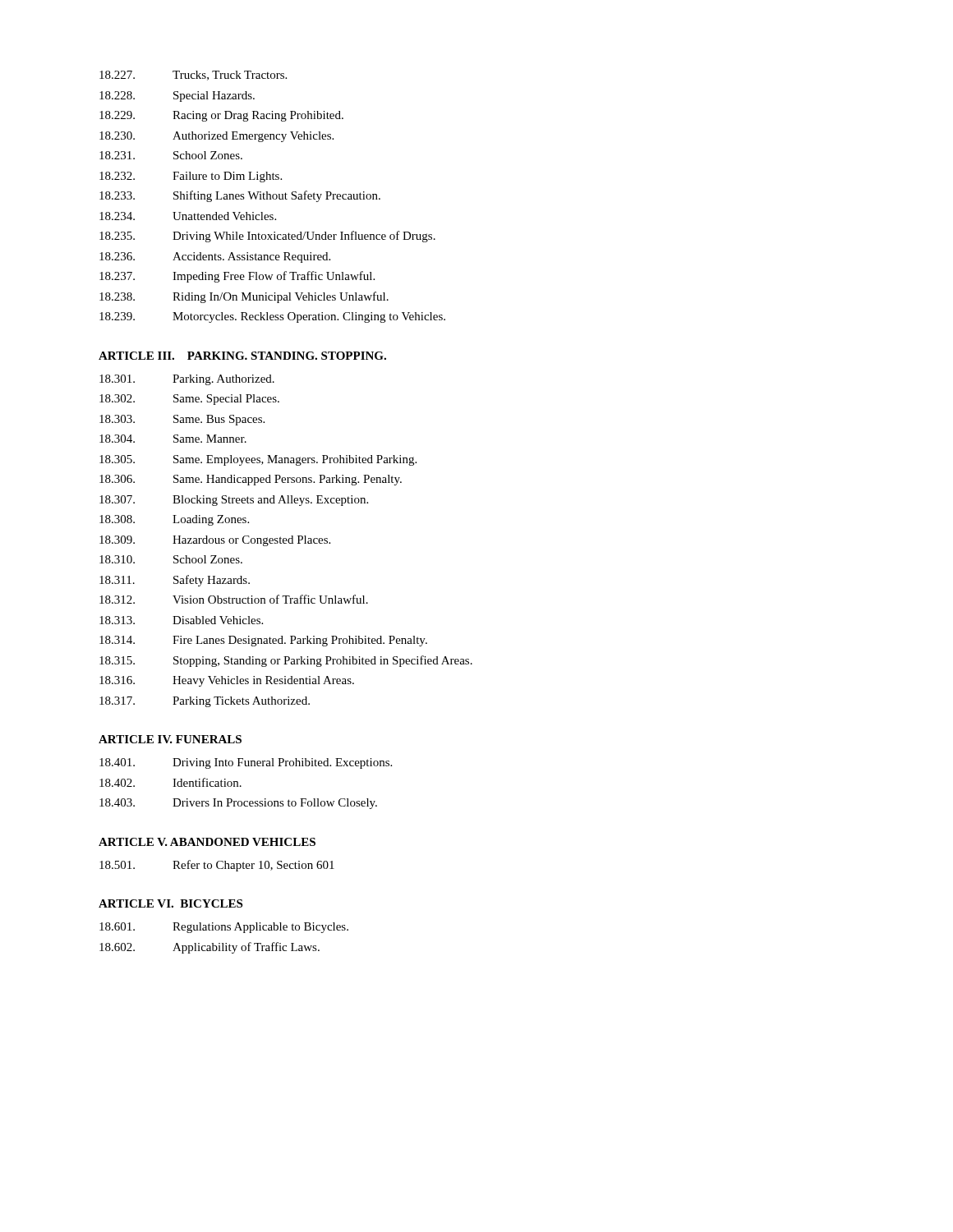Find the passage starting "18.231.School Zones."
This screenshot has height=1232, width=953.
[171, 155]
